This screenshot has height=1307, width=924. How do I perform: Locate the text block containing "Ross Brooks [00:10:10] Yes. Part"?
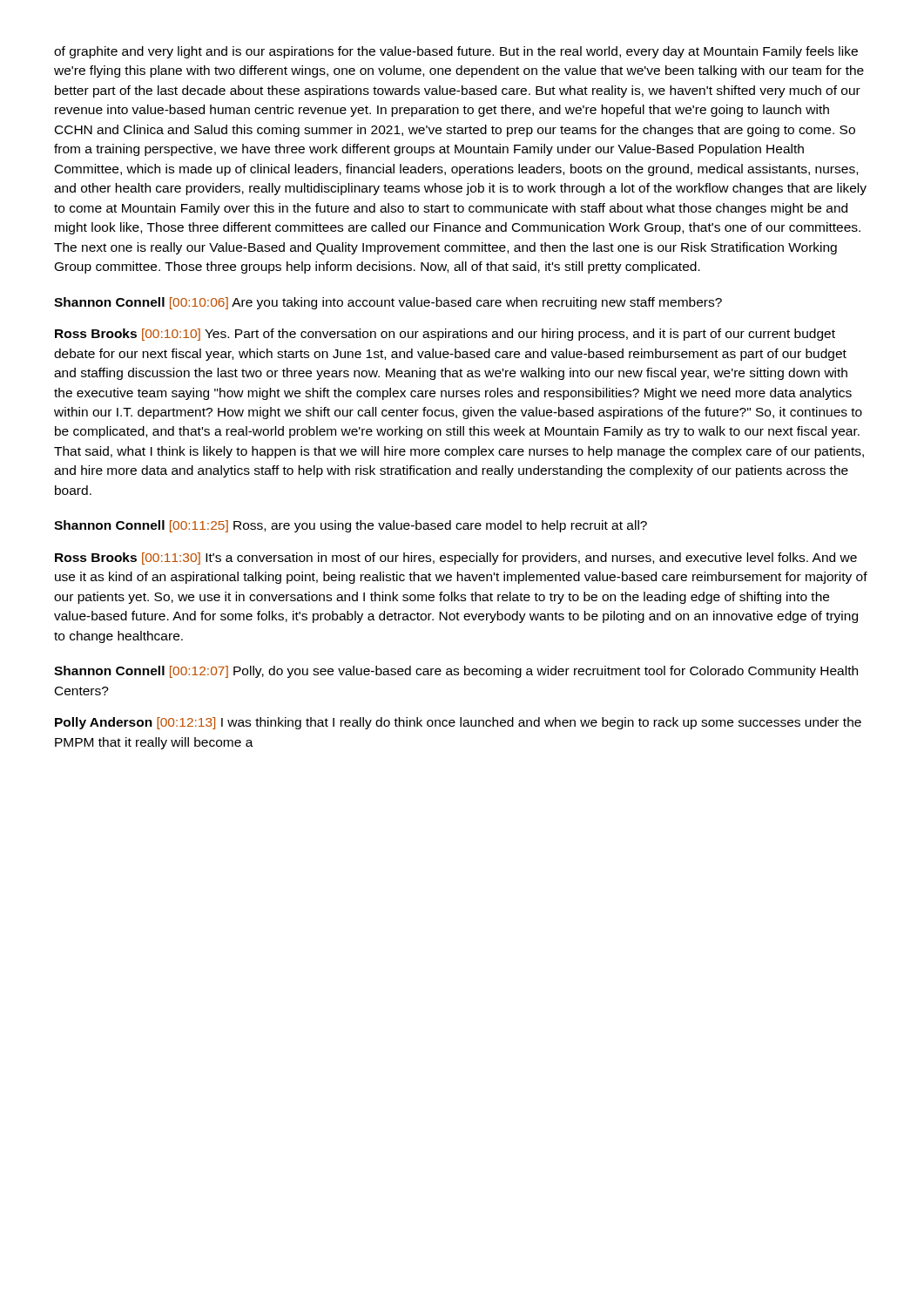tap(460, 412)
